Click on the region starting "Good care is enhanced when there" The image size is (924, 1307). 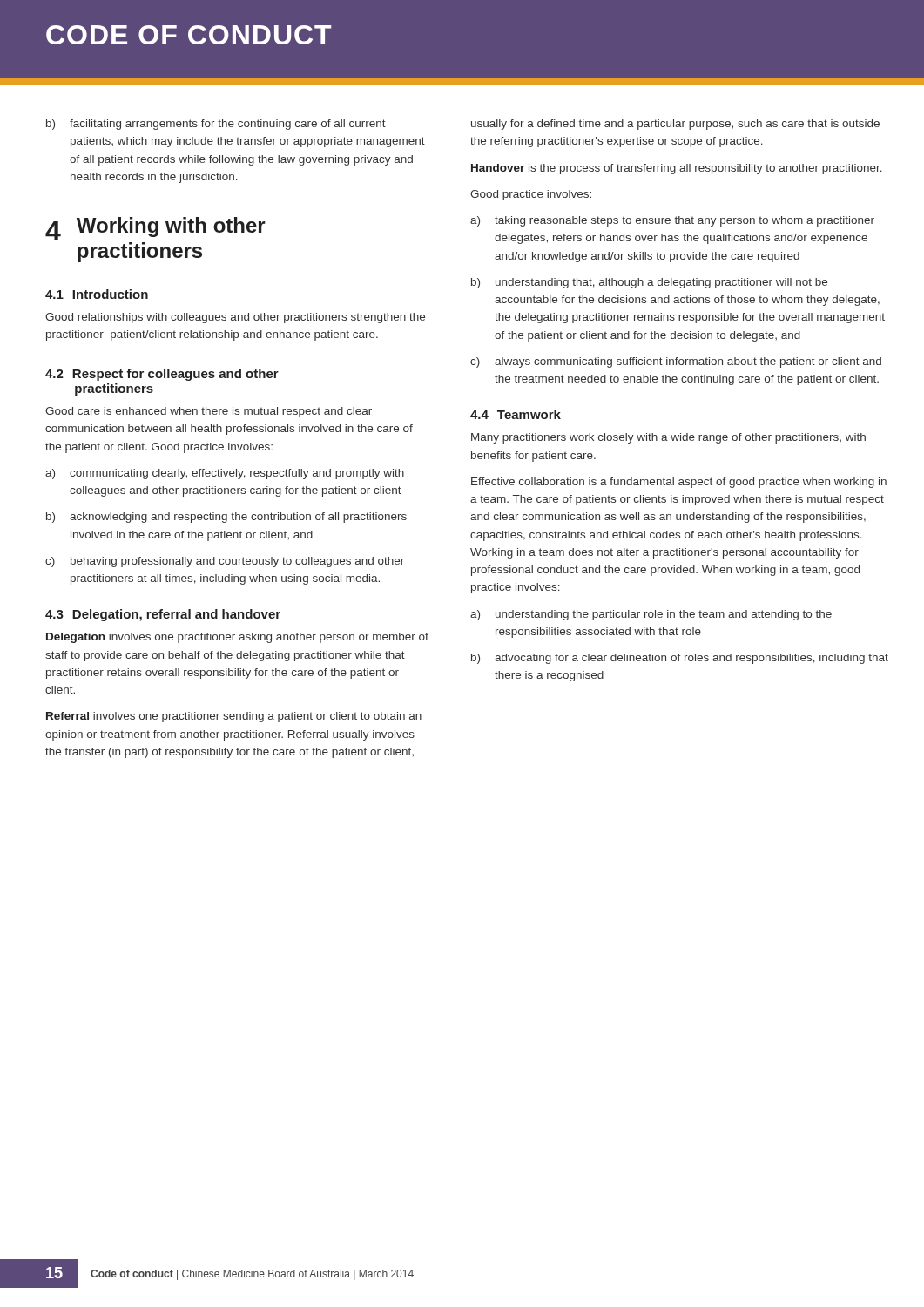[237, 429]
